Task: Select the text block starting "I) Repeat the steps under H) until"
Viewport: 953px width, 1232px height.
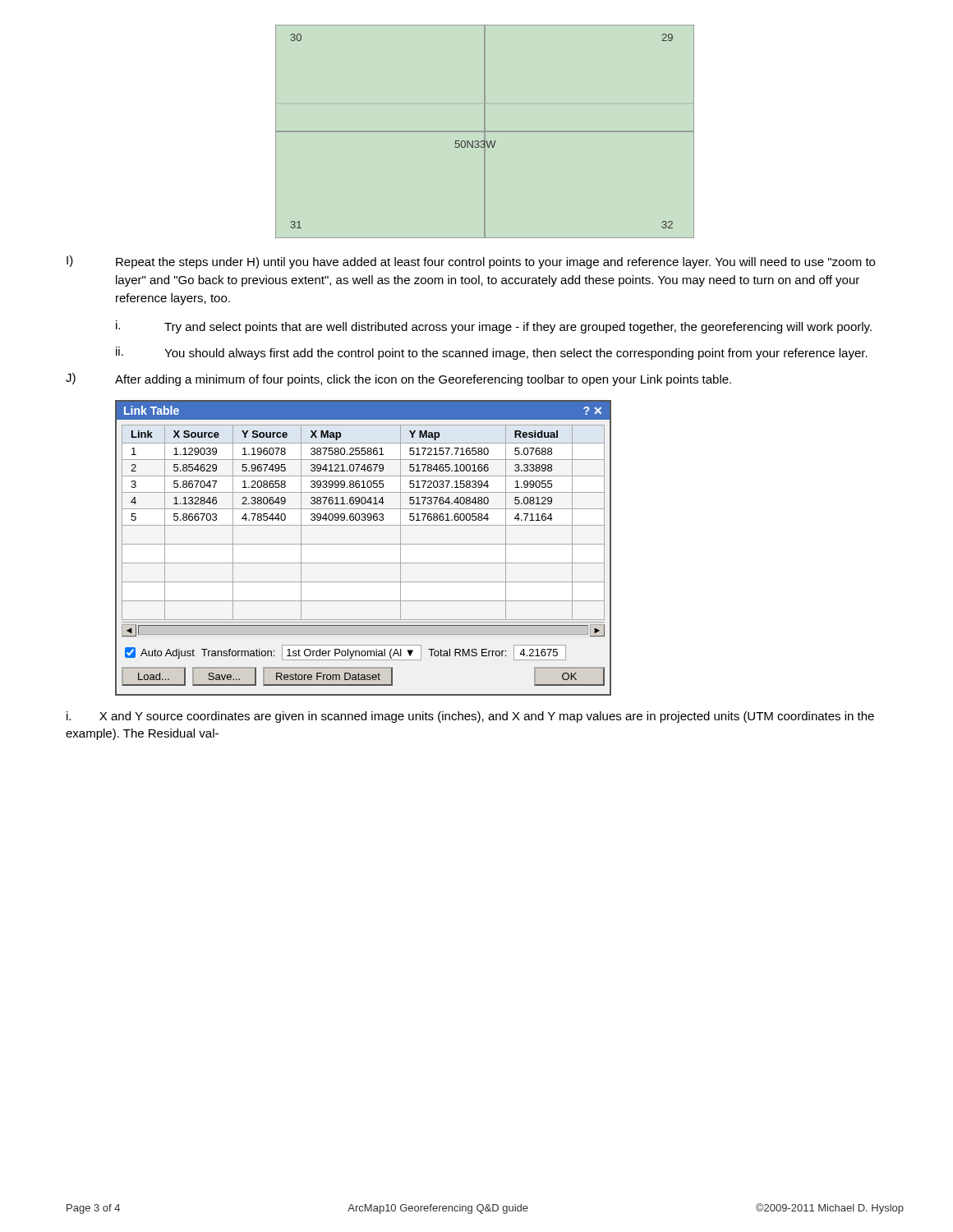Action: point(485,280)
